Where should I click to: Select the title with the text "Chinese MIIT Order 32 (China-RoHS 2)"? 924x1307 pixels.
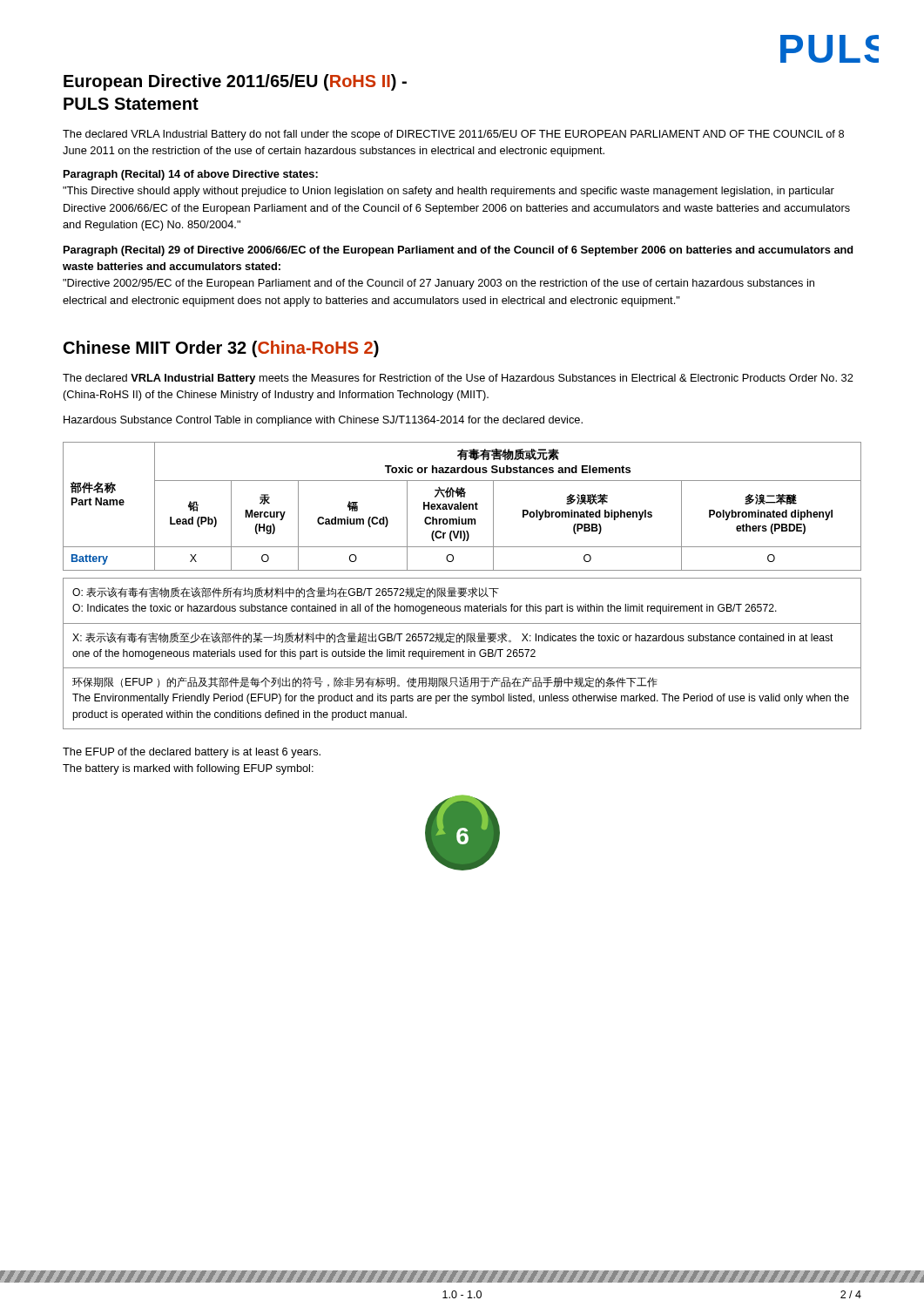click(x=221, y=347)
